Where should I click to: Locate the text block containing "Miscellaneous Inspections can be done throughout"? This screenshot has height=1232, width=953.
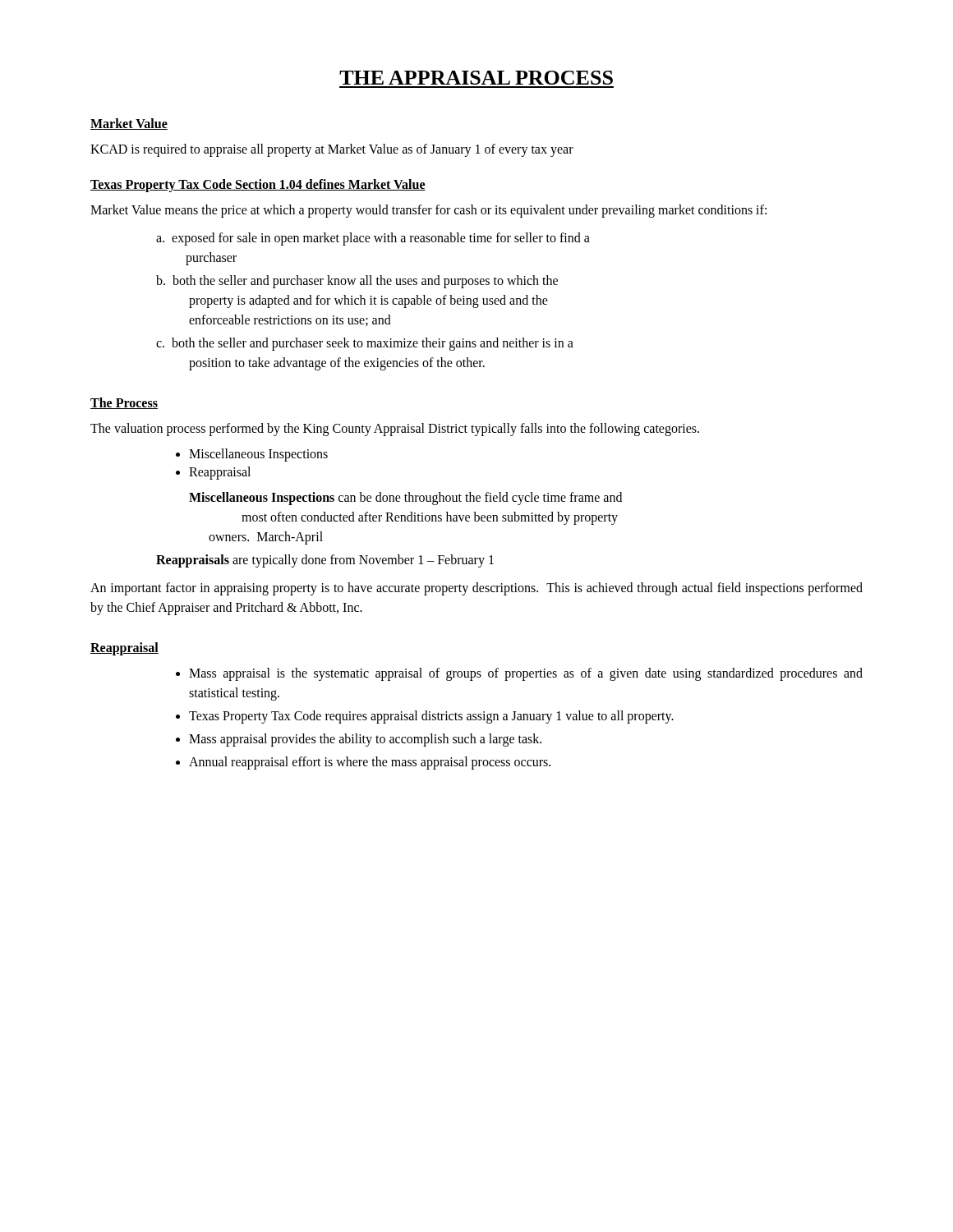(406, 517)
